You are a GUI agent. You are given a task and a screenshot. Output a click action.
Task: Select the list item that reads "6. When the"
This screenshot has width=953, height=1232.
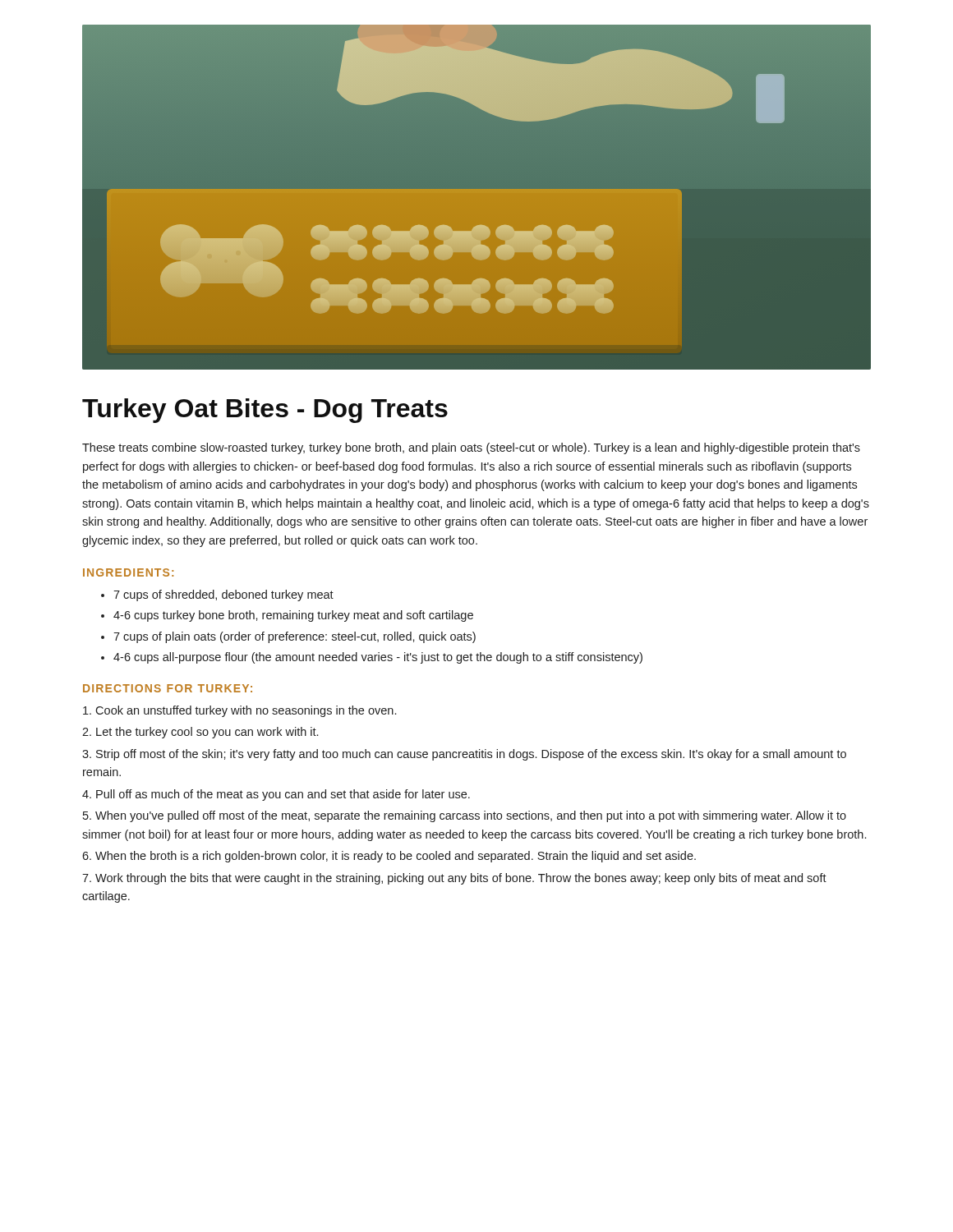(389, 856)
